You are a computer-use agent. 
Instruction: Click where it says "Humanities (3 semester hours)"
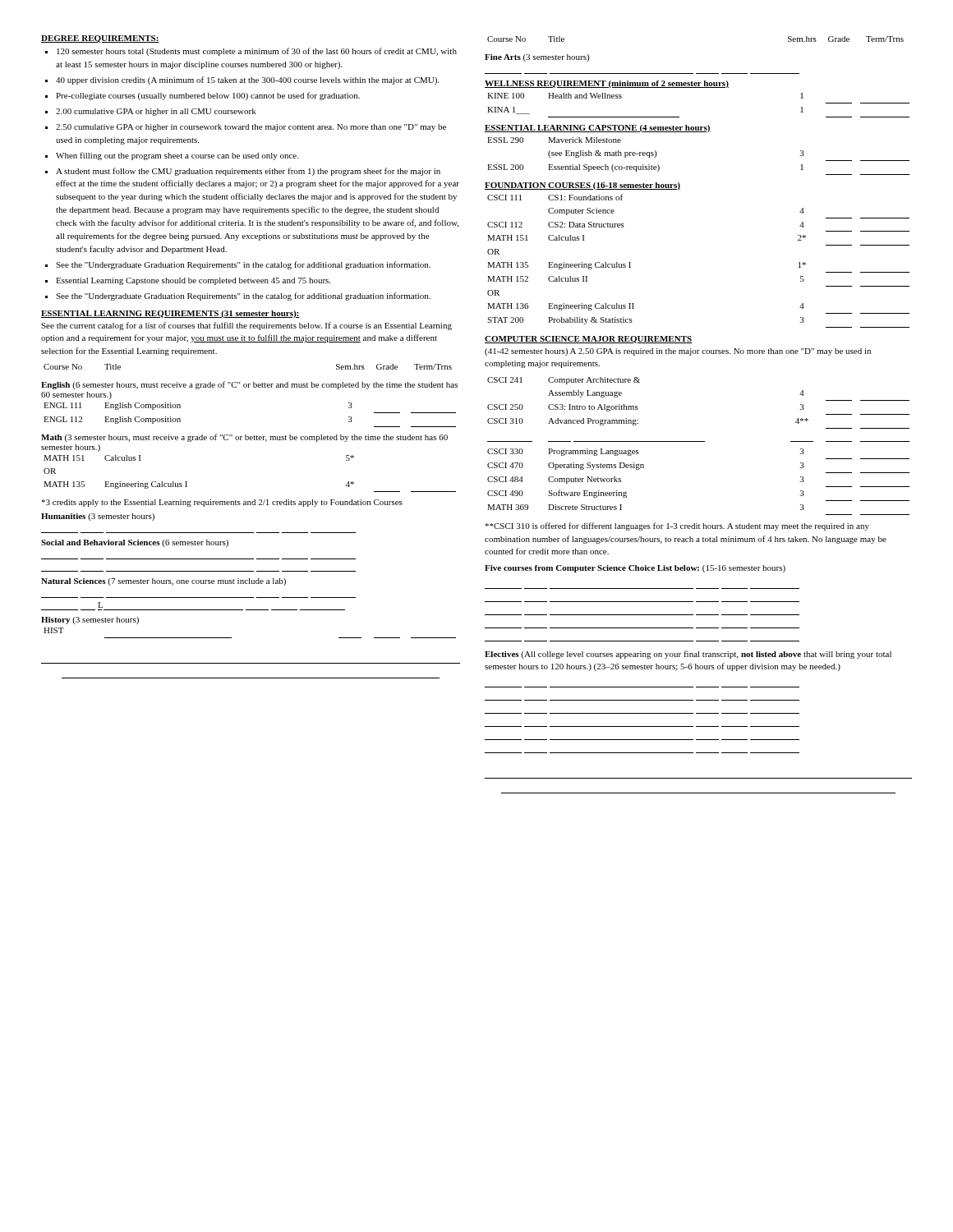coord(251,522)
